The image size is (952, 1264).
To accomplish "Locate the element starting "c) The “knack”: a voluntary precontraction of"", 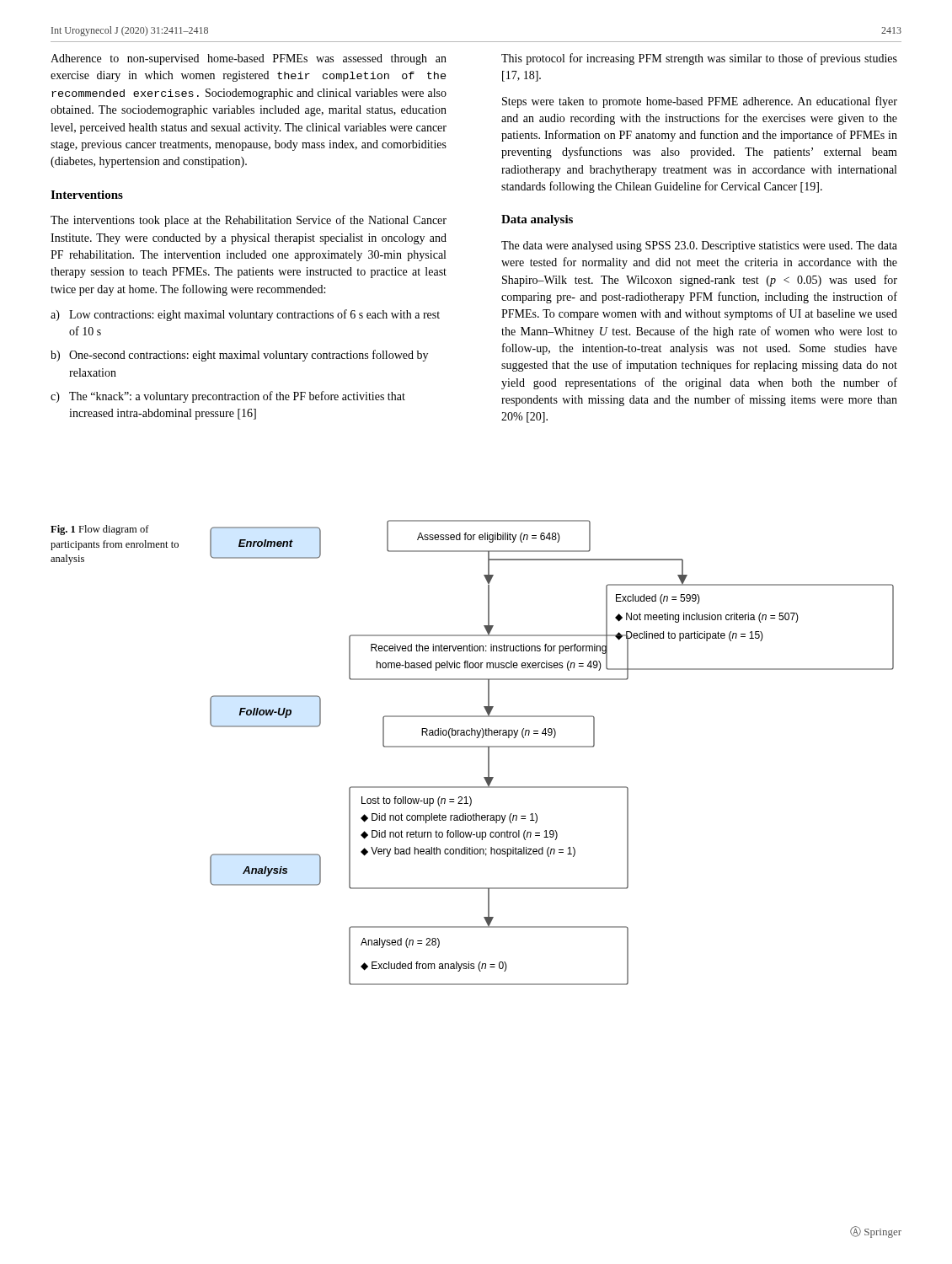I will 249,406.
